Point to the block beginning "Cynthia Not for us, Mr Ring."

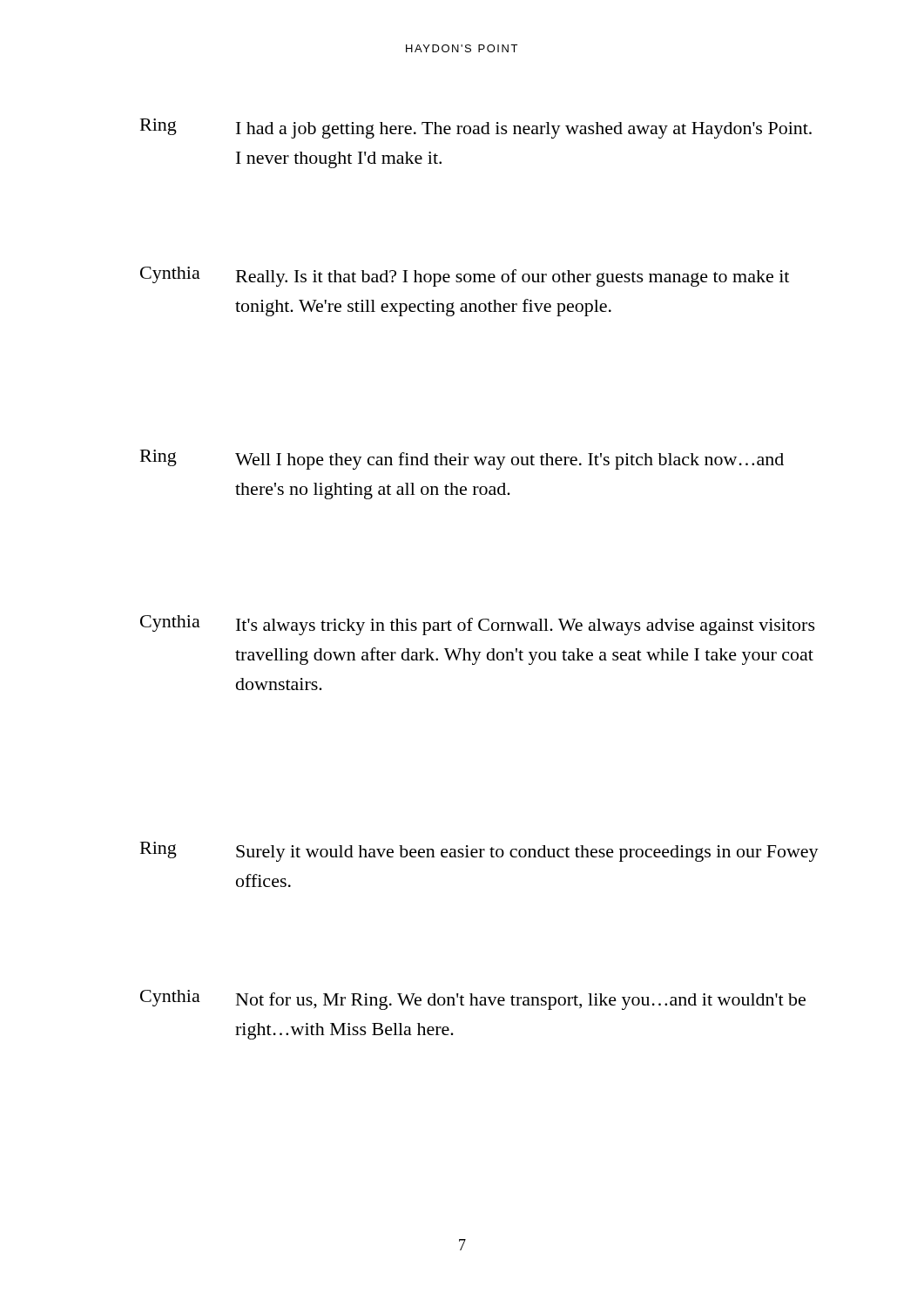[x=479, y=1014]
